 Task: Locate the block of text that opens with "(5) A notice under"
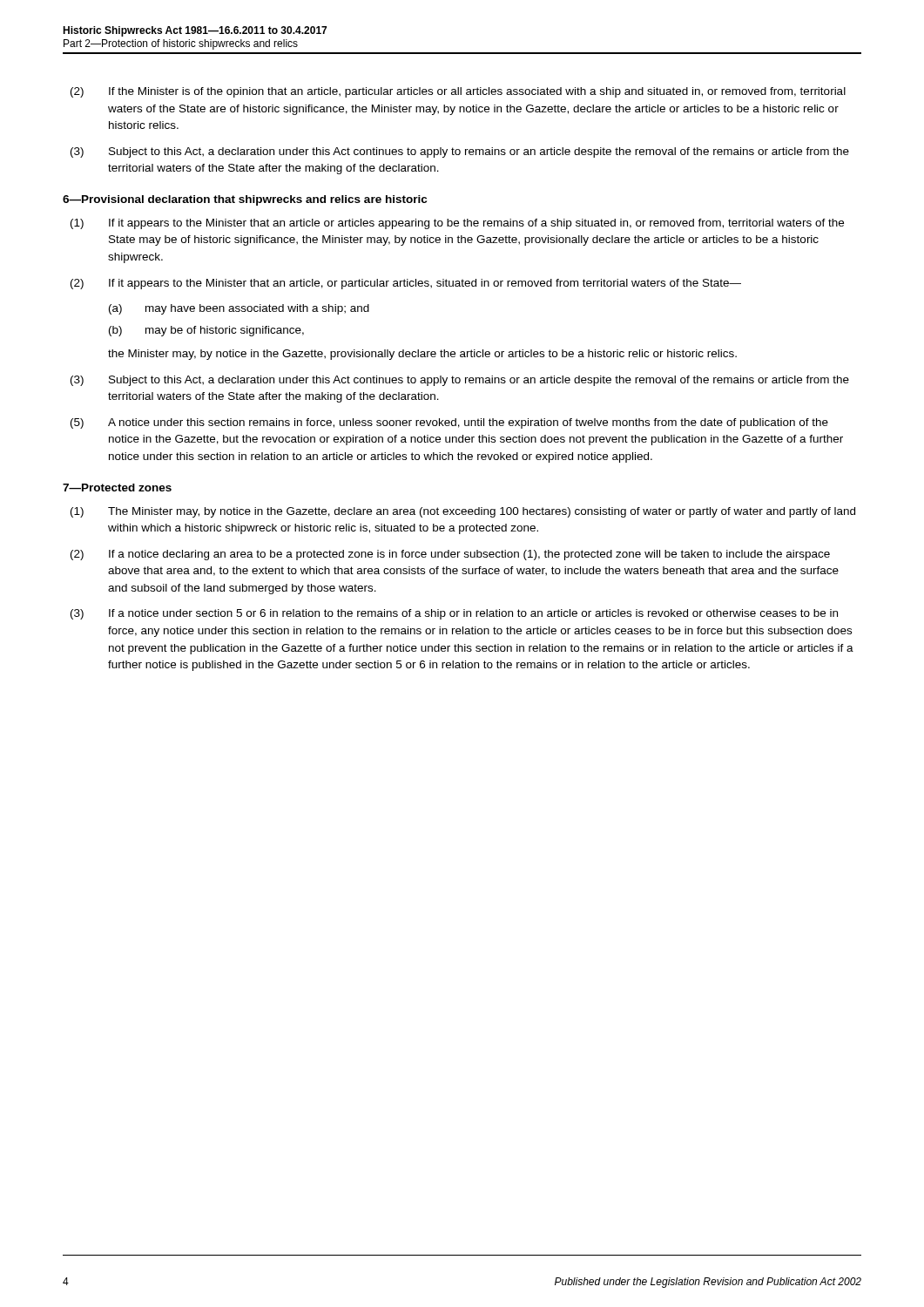point(462,439)
